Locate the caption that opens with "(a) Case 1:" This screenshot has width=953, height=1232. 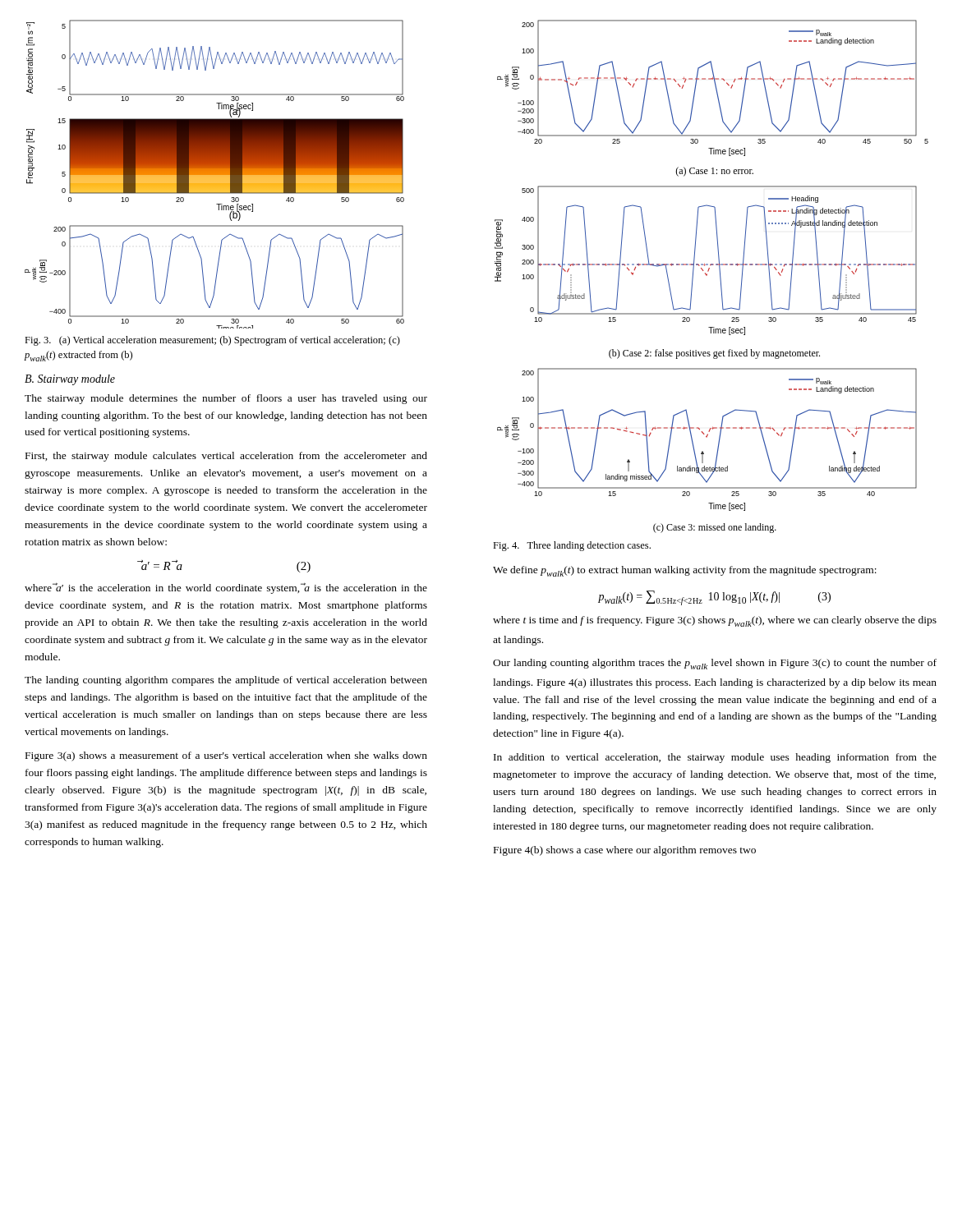coord(715,171)
